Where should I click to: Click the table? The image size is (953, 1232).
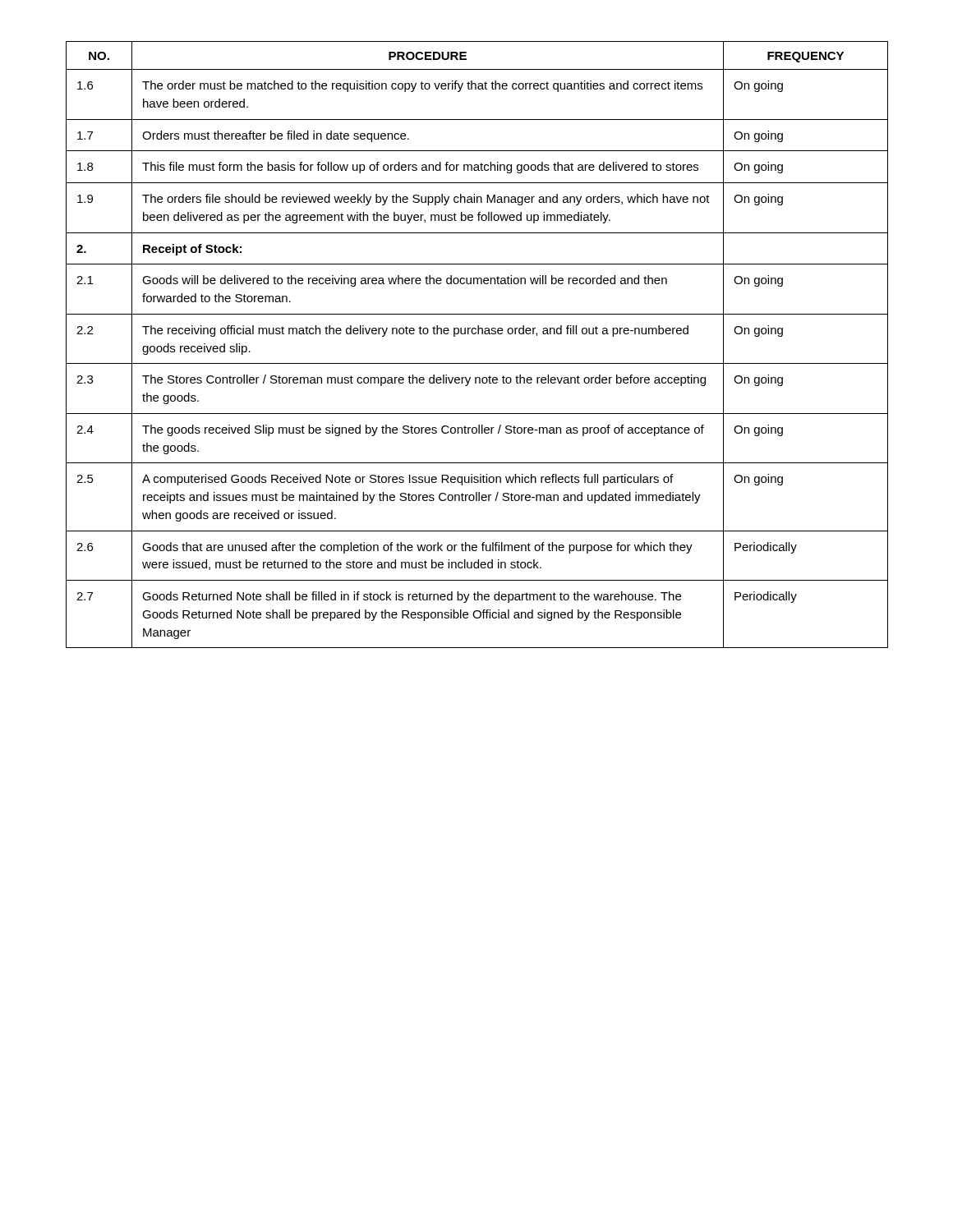point(476,345)
